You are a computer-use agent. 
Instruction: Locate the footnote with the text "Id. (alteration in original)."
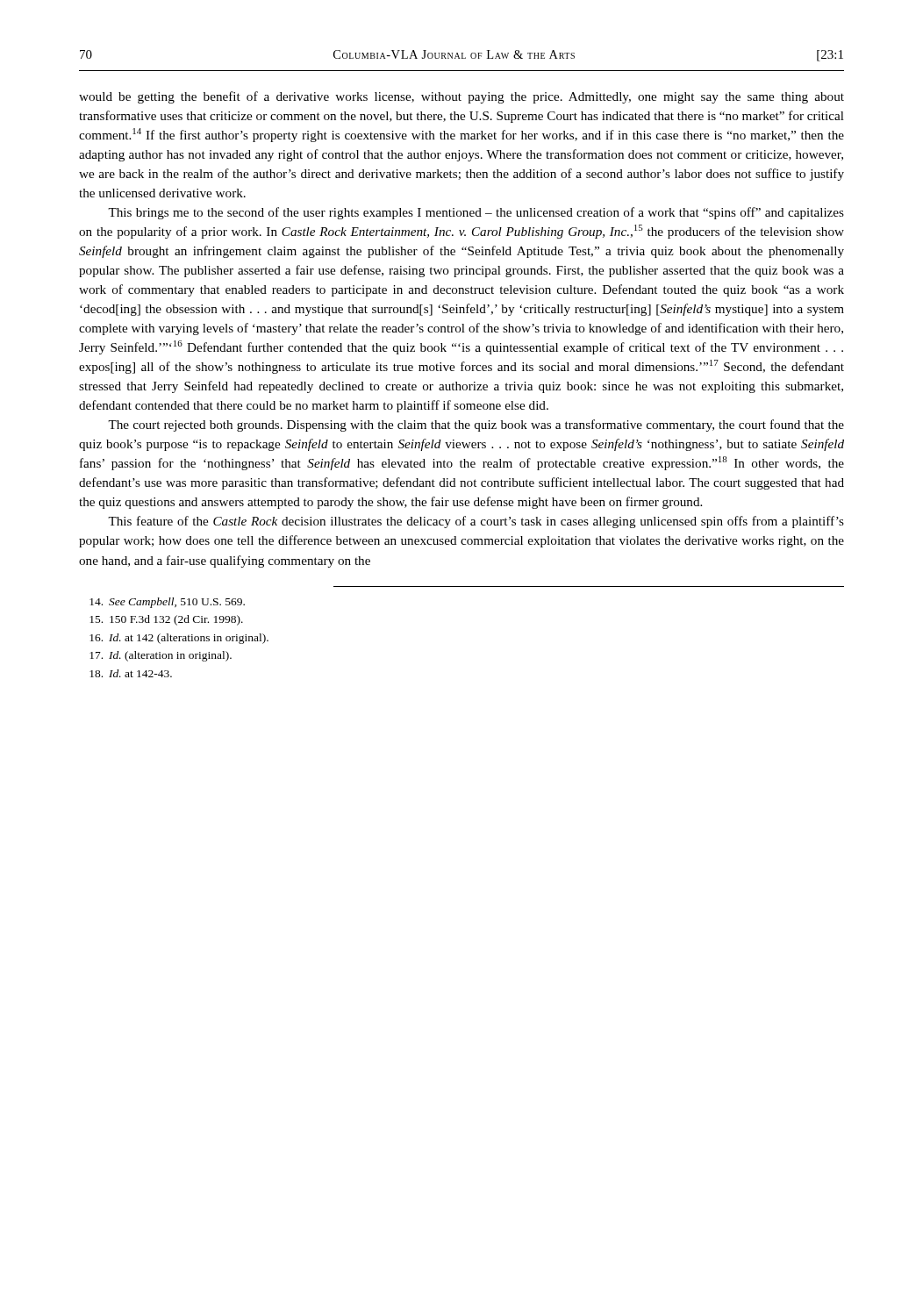(161, 656)
